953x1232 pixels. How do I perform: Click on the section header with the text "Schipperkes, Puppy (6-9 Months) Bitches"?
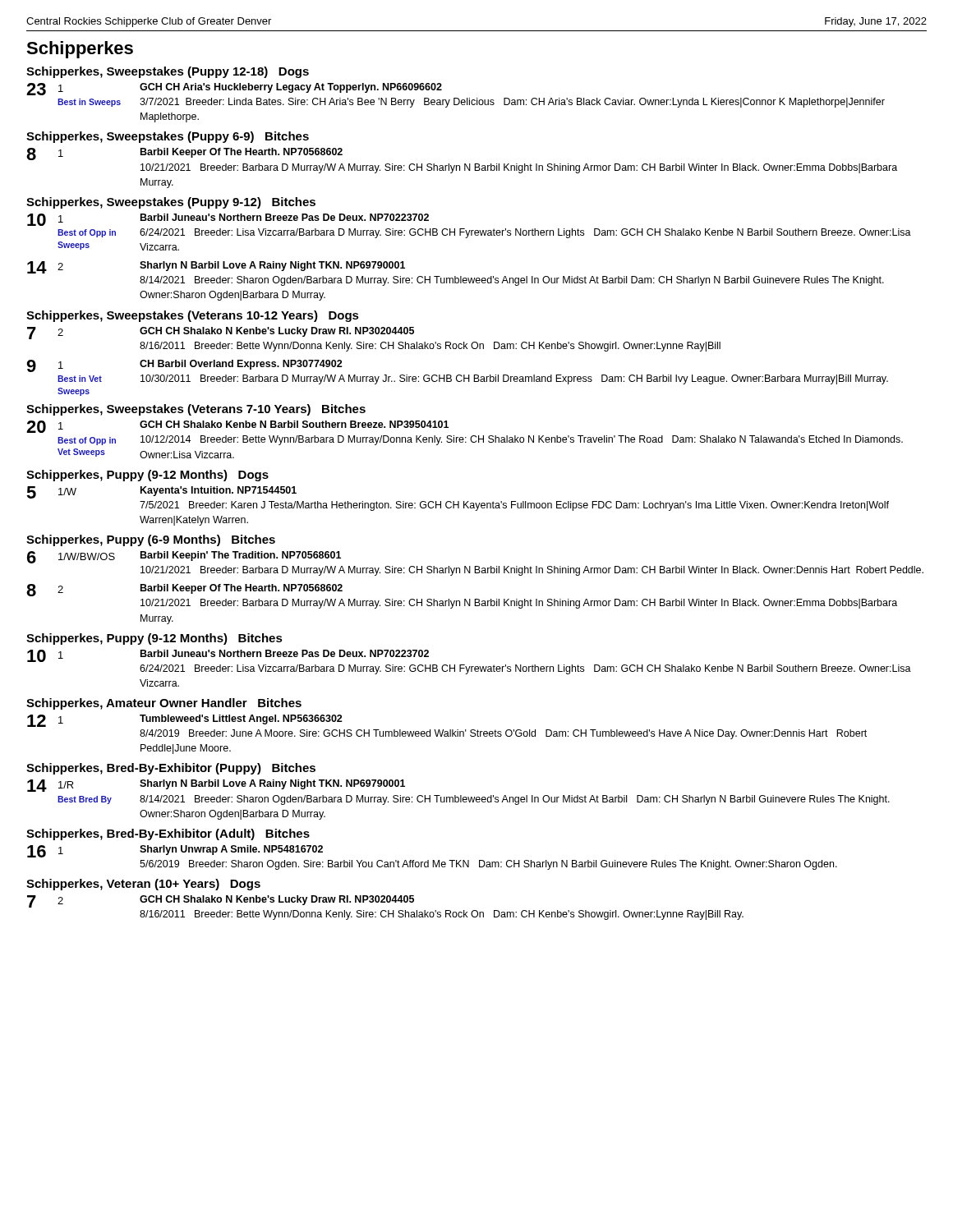(151, 539)
